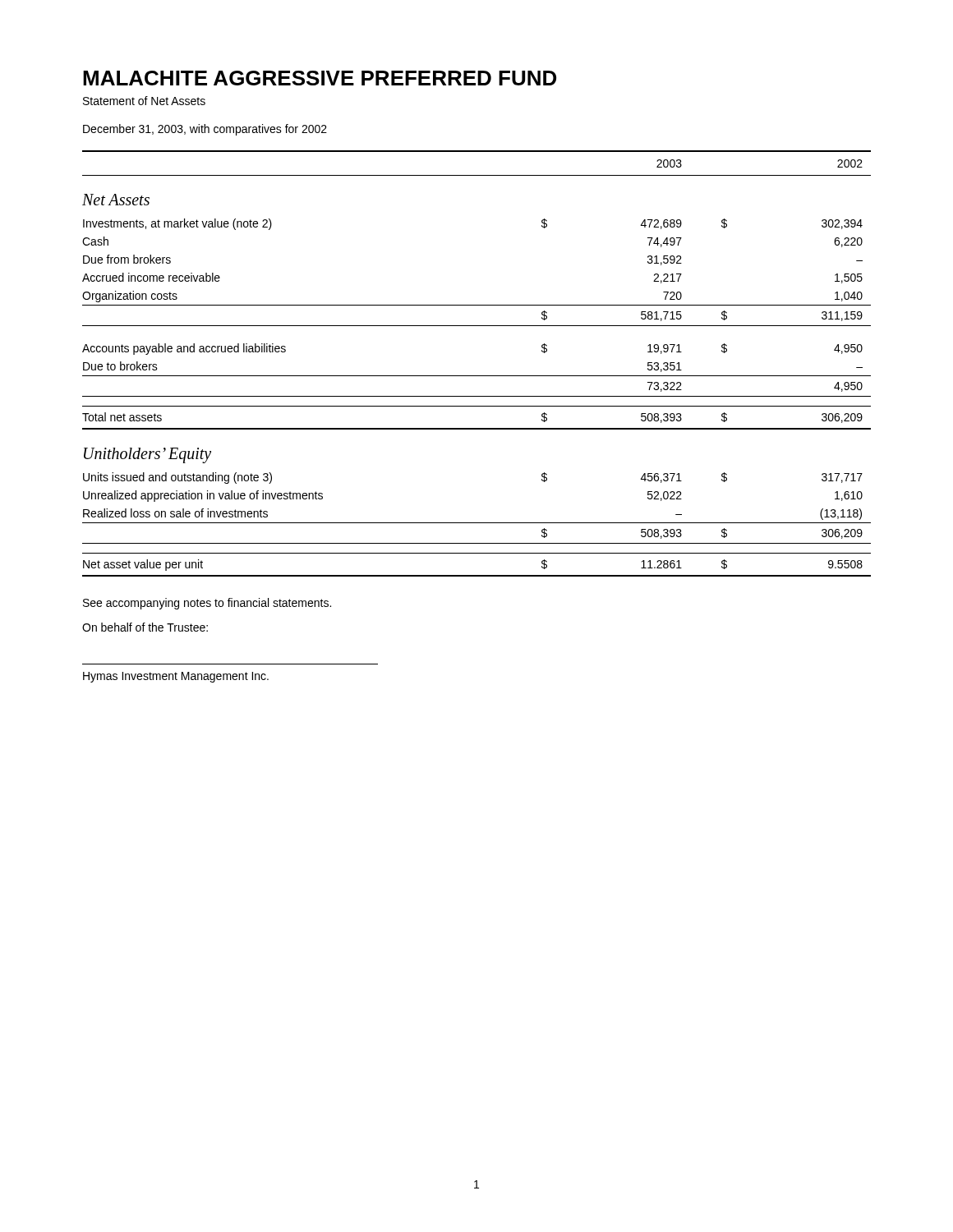Click on the title with the text "MALACHITE AGGRESSIVE PREFERRED FUND"
Screen dimensions: 1232x953
(x=320, y=78)
